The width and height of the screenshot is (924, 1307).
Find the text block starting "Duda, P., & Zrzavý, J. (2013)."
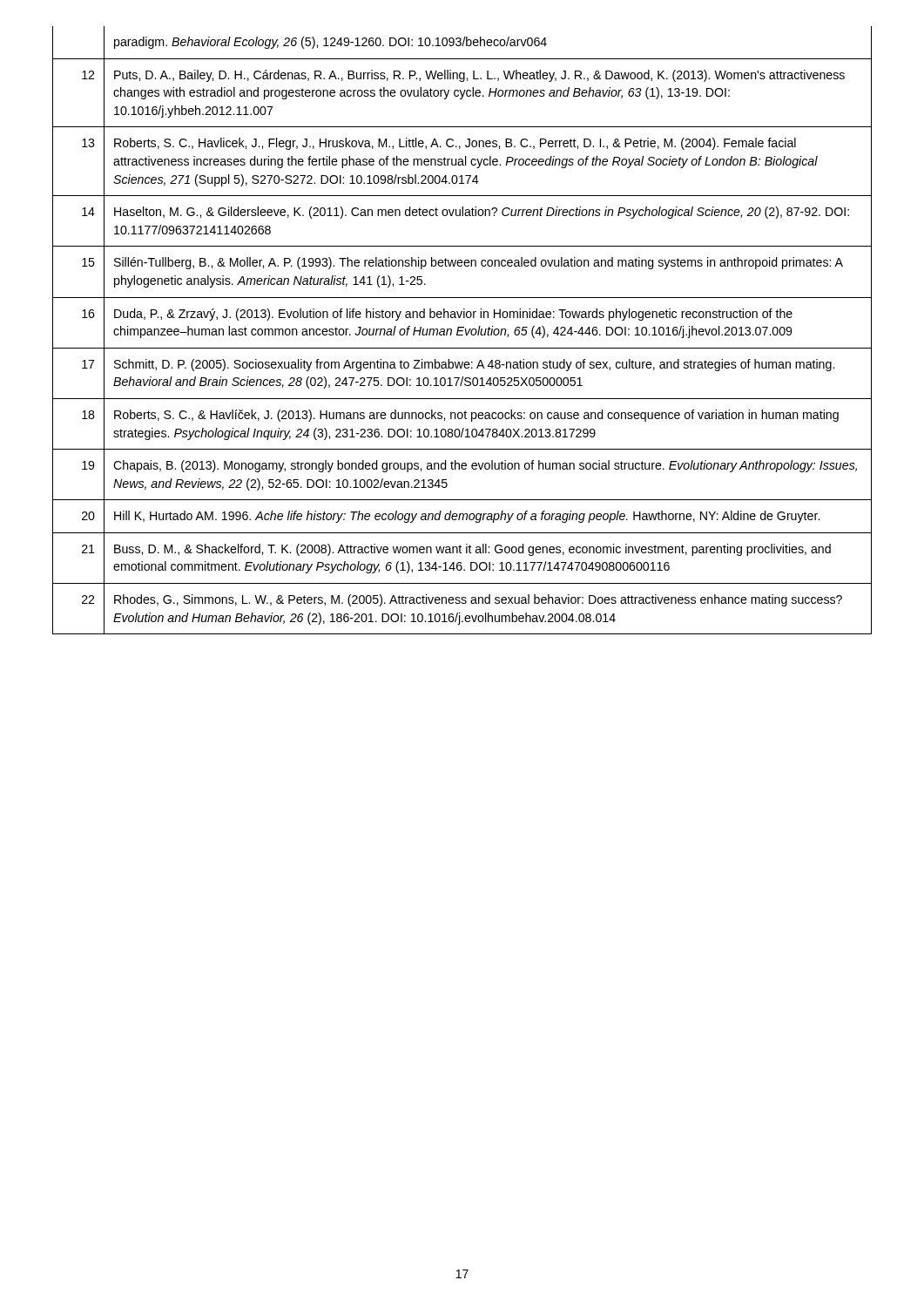click(x=453, y=322)
